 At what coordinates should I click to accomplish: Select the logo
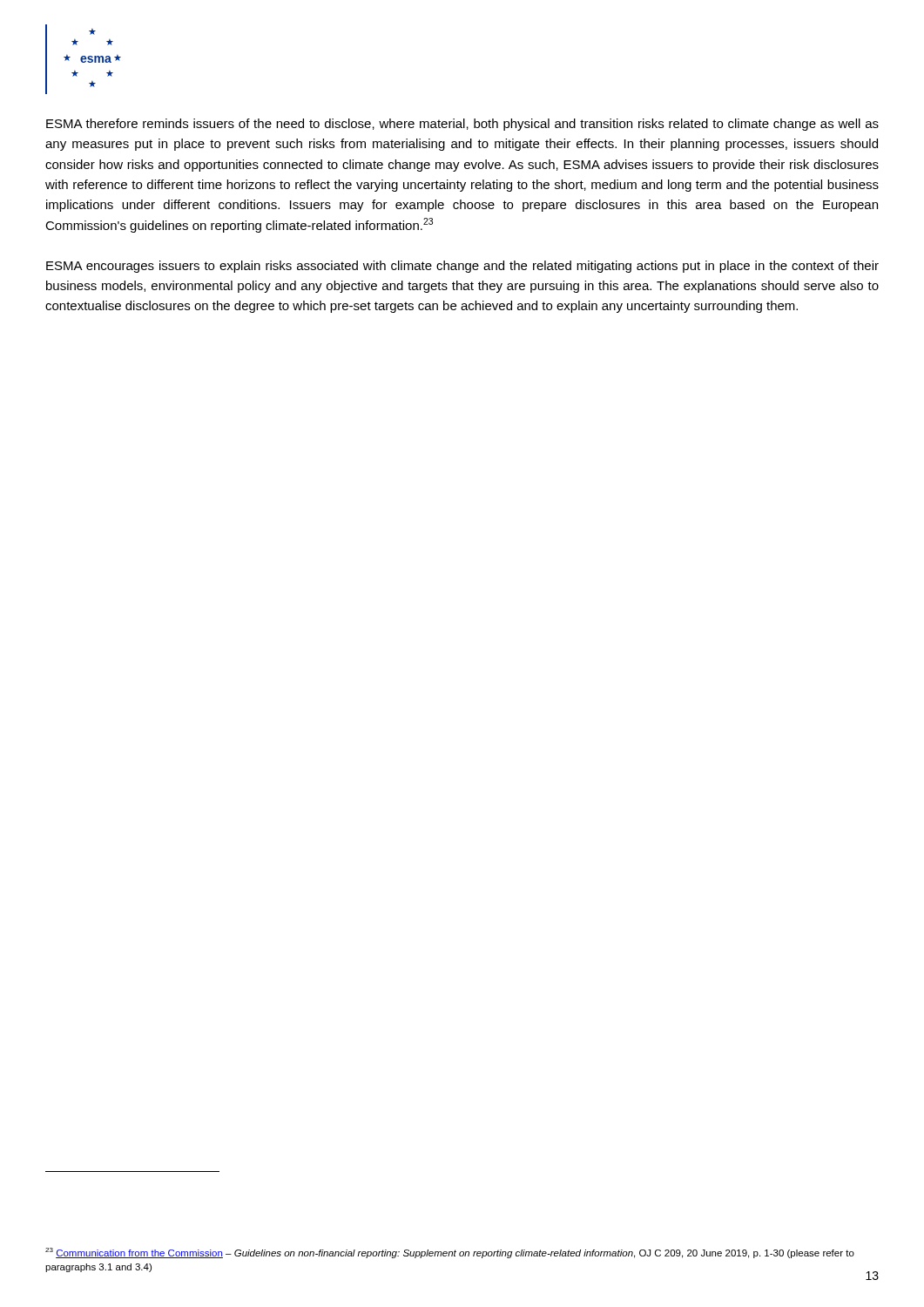[x=102, y=61]
